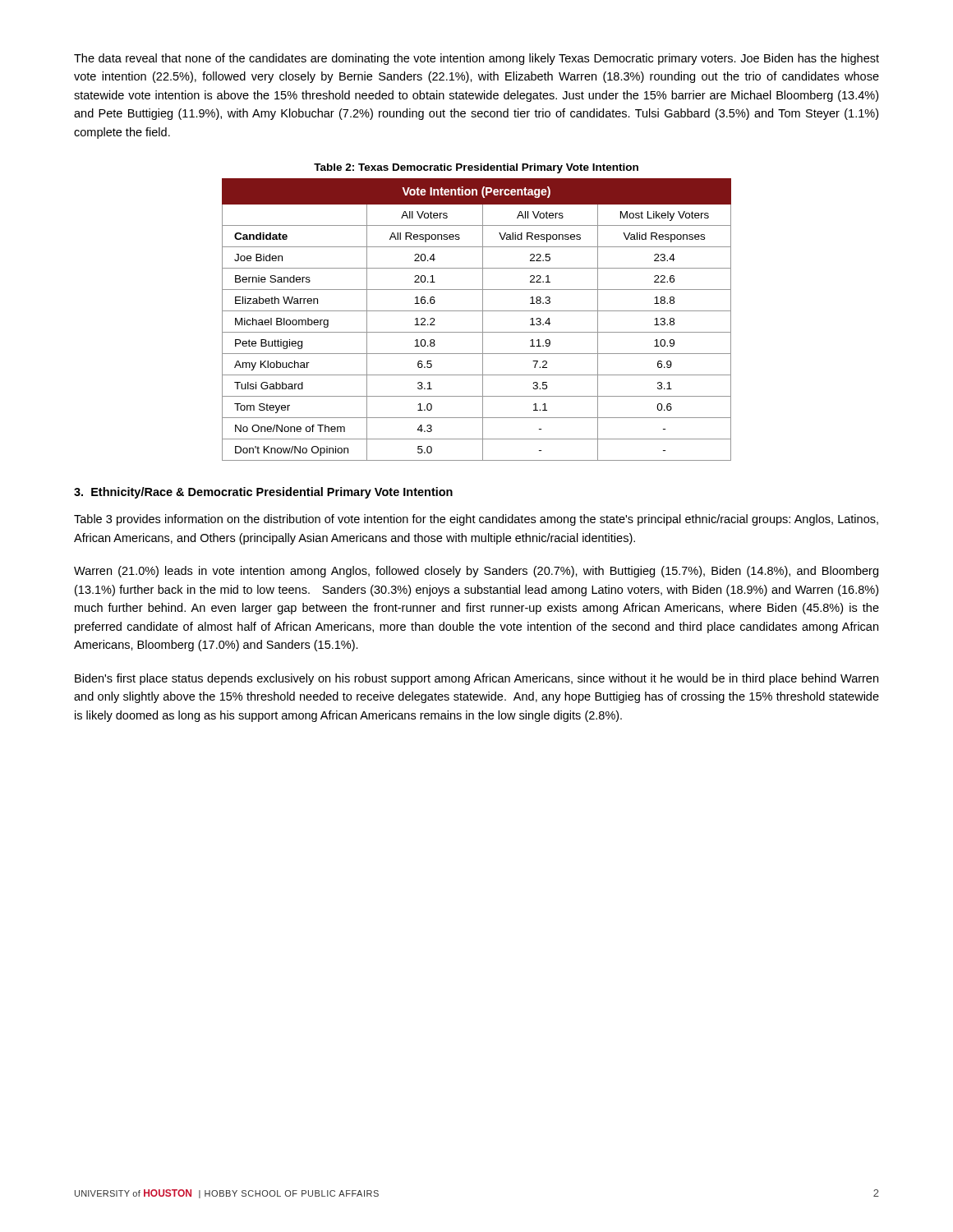The height and width of the screenshot is (1232, 953).
Task: Locate the text block containing "Biden's first place status"
Action: click(476, 697)
